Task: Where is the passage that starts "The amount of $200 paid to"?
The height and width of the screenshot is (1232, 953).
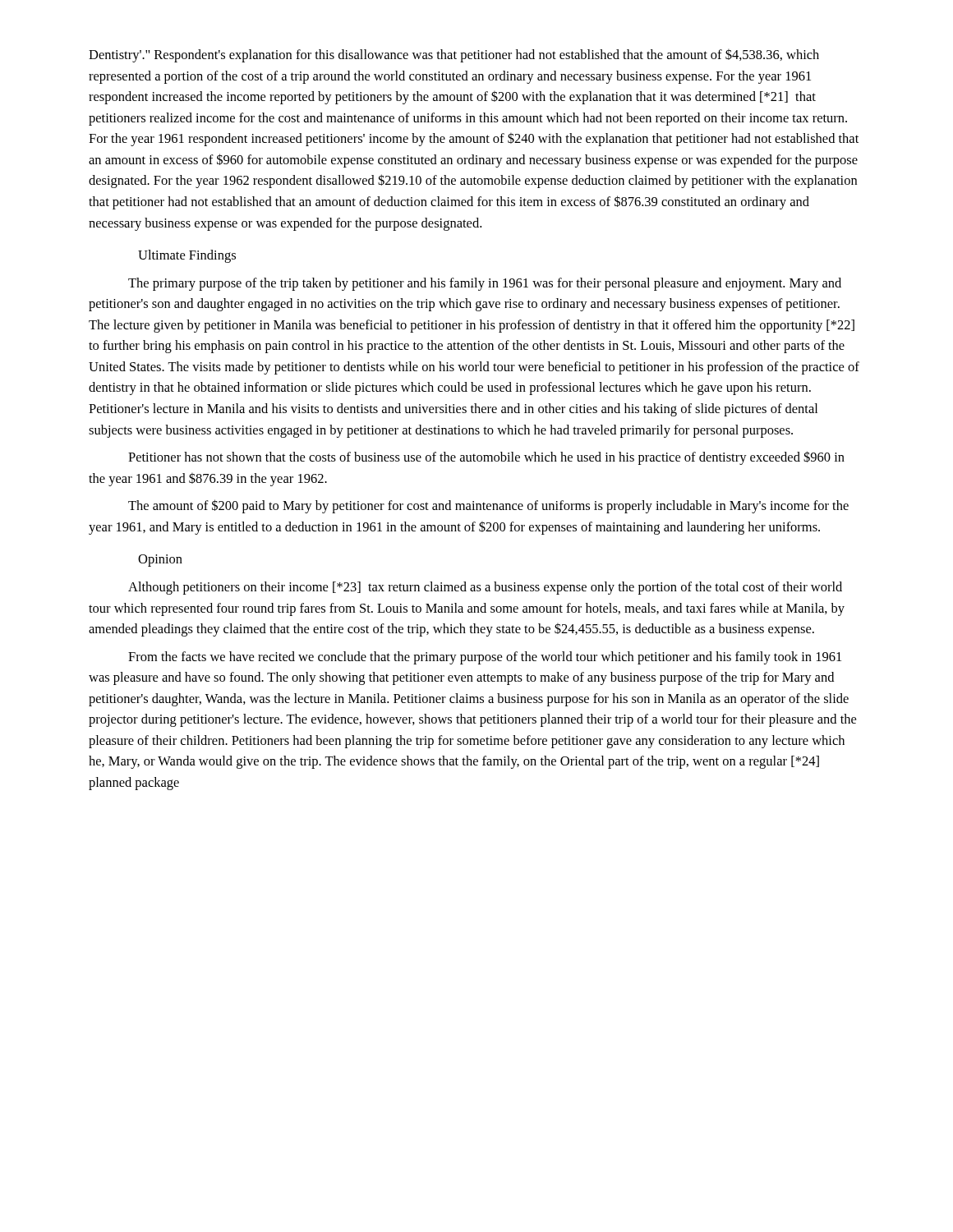Action: pos(476,516)
